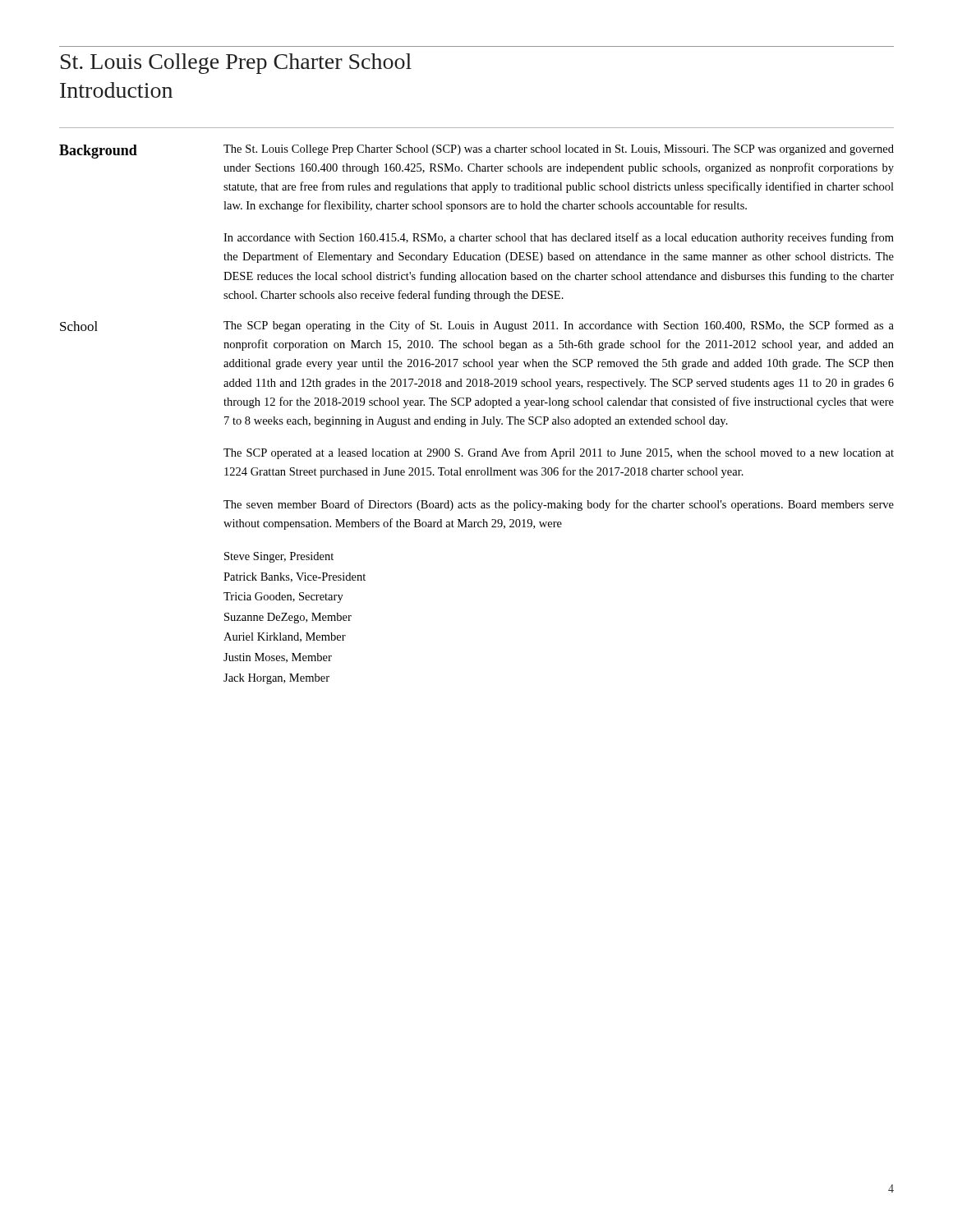Click on the block starting "The St. Louis College Prep"

559,177
